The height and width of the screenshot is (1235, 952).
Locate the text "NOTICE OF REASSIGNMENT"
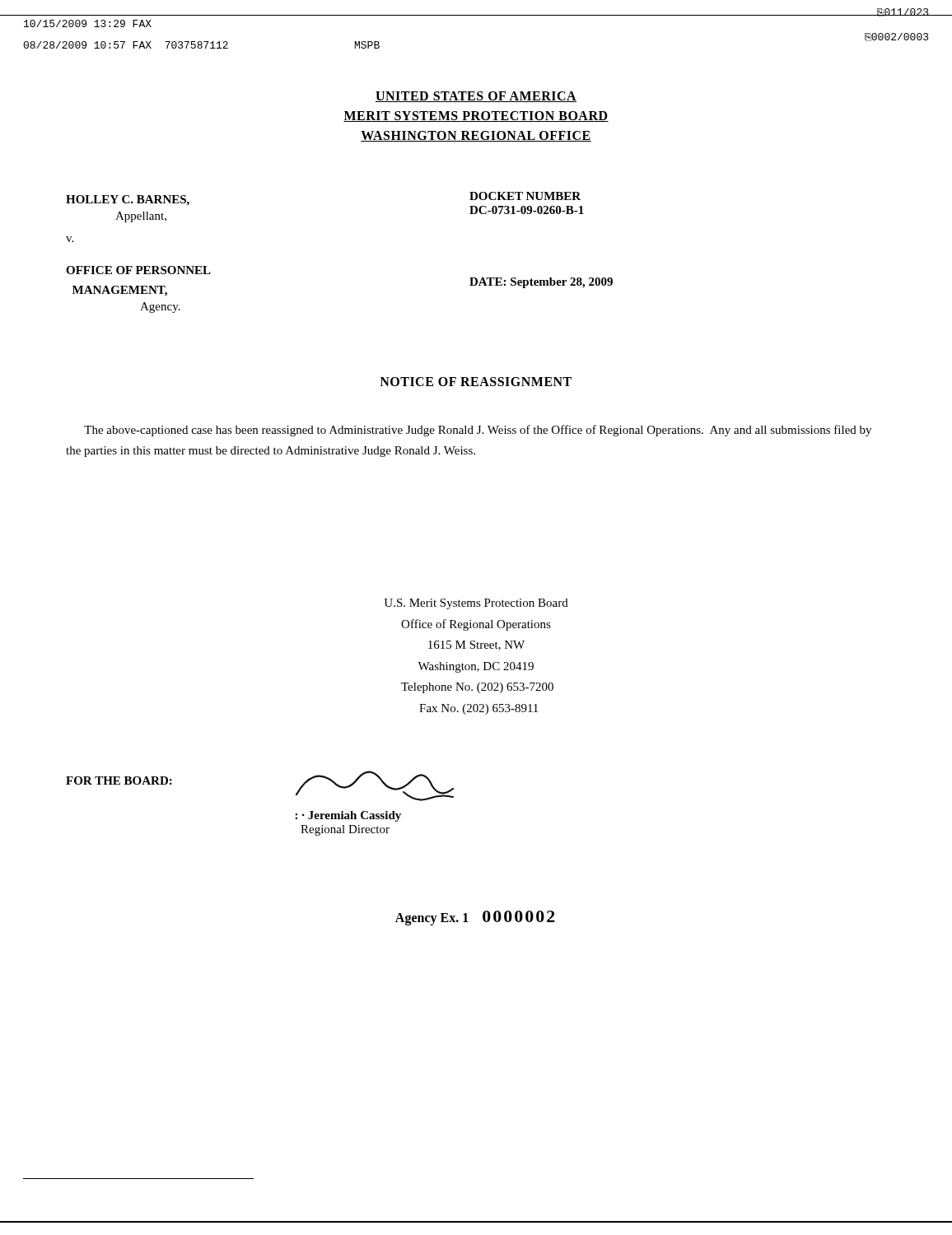(x=476, y=382)
